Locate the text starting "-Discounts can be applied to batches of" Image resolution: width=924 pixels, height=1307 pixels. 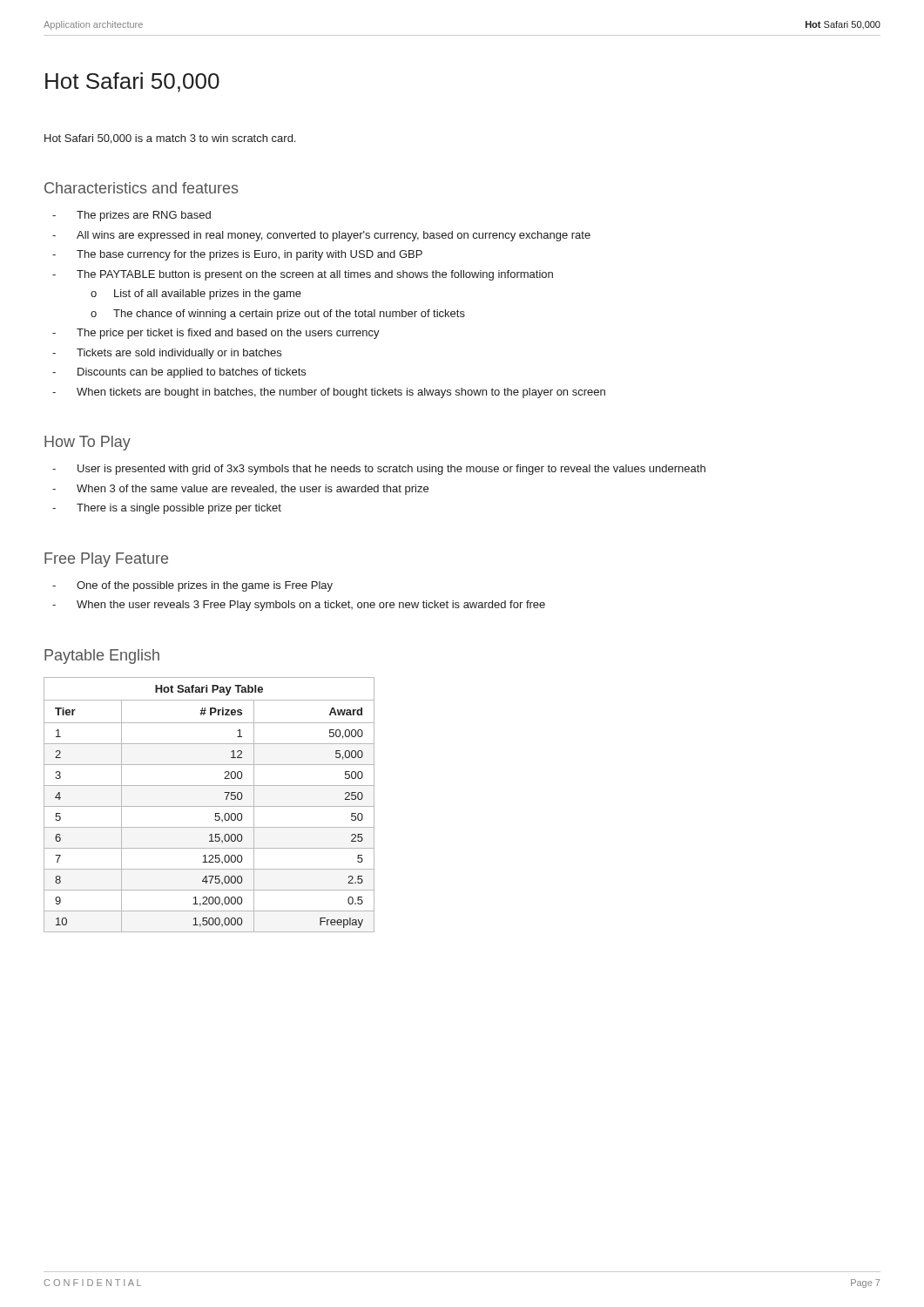[x=179, y=373]
